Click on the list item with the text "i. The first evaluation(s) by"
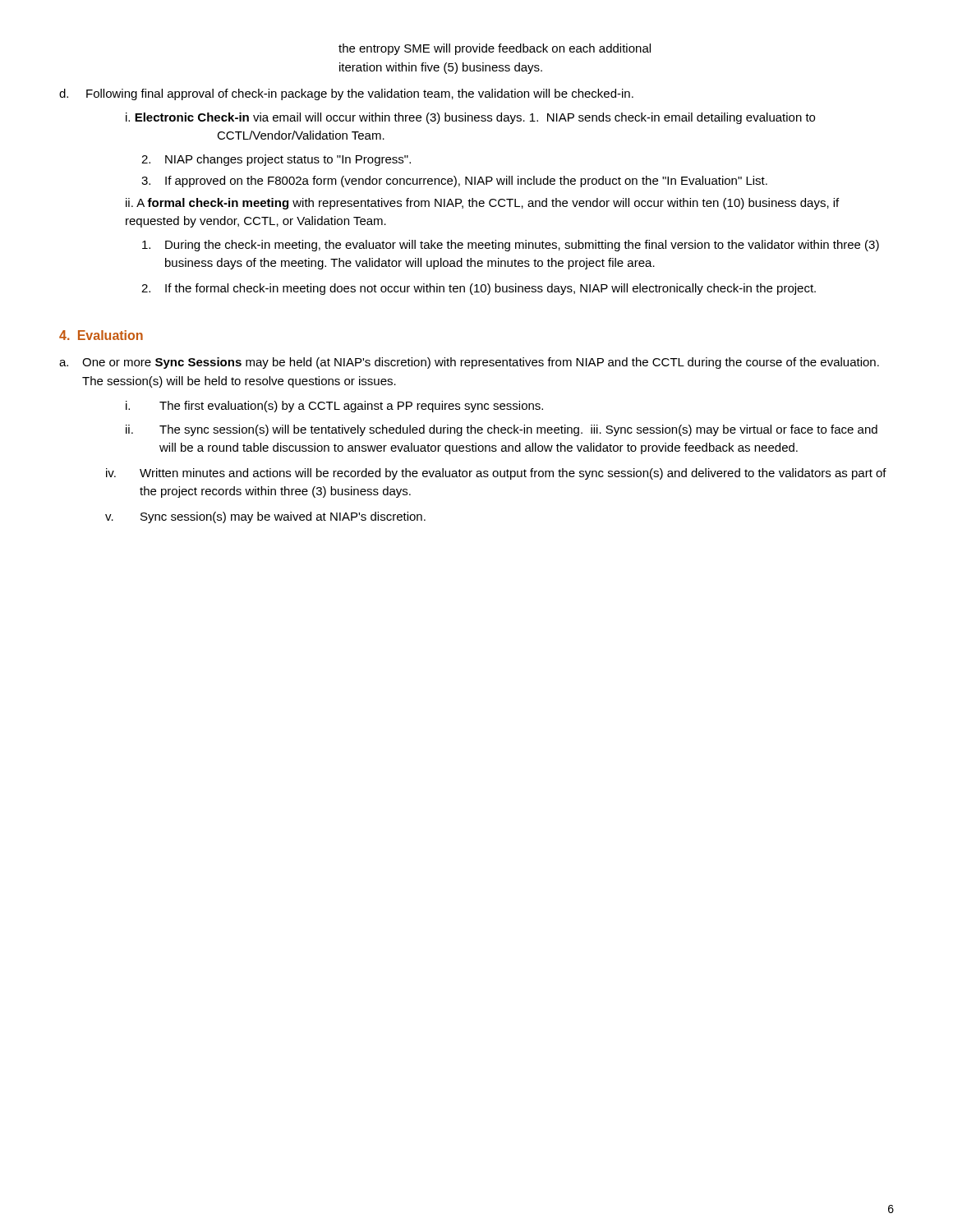953x1232 pixels. (x=509, y=406)
